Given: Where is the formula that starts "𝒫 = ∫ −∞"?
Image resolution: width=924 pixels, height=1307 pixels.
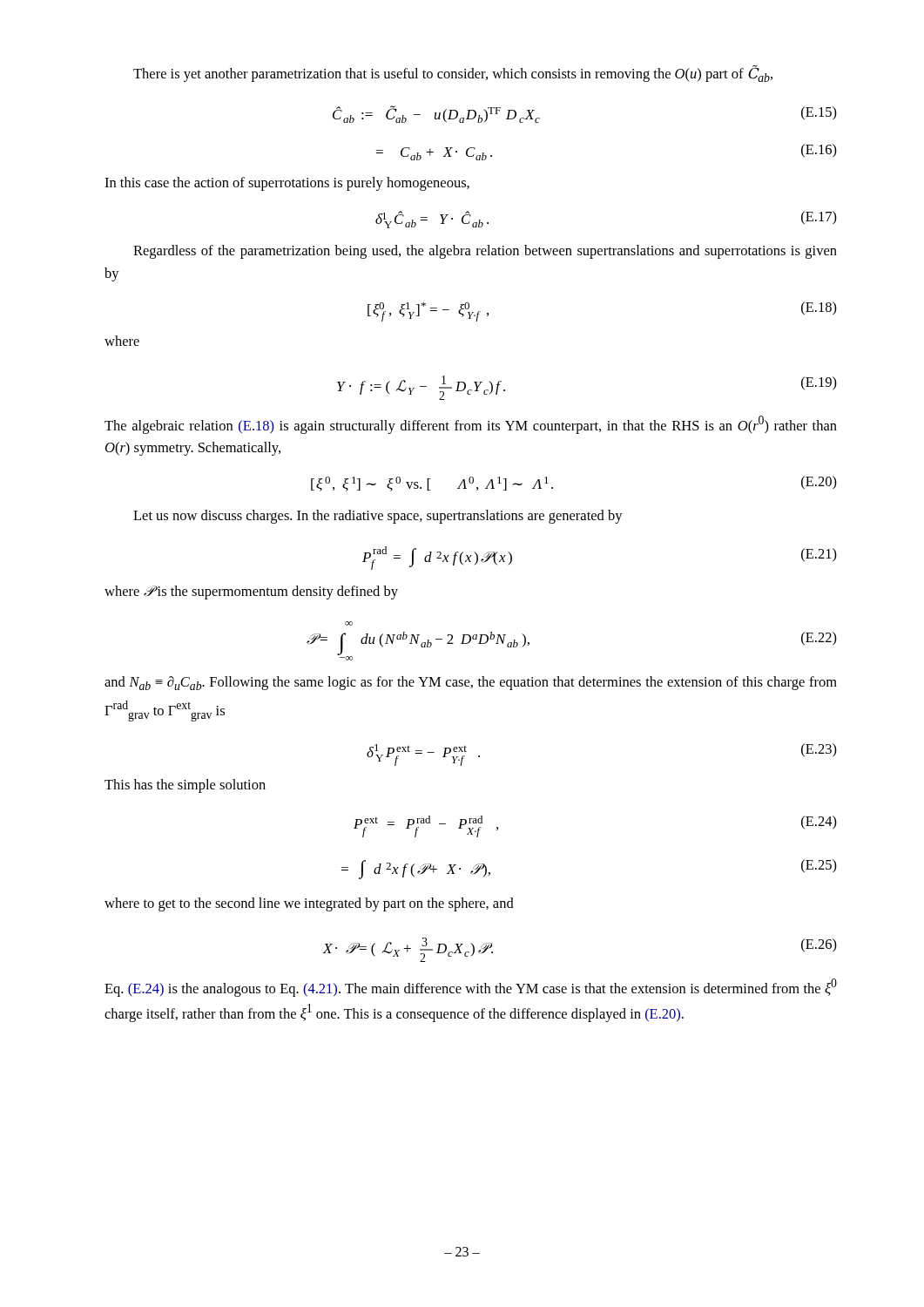Looking at the screenshot, I should coord(471,637).
